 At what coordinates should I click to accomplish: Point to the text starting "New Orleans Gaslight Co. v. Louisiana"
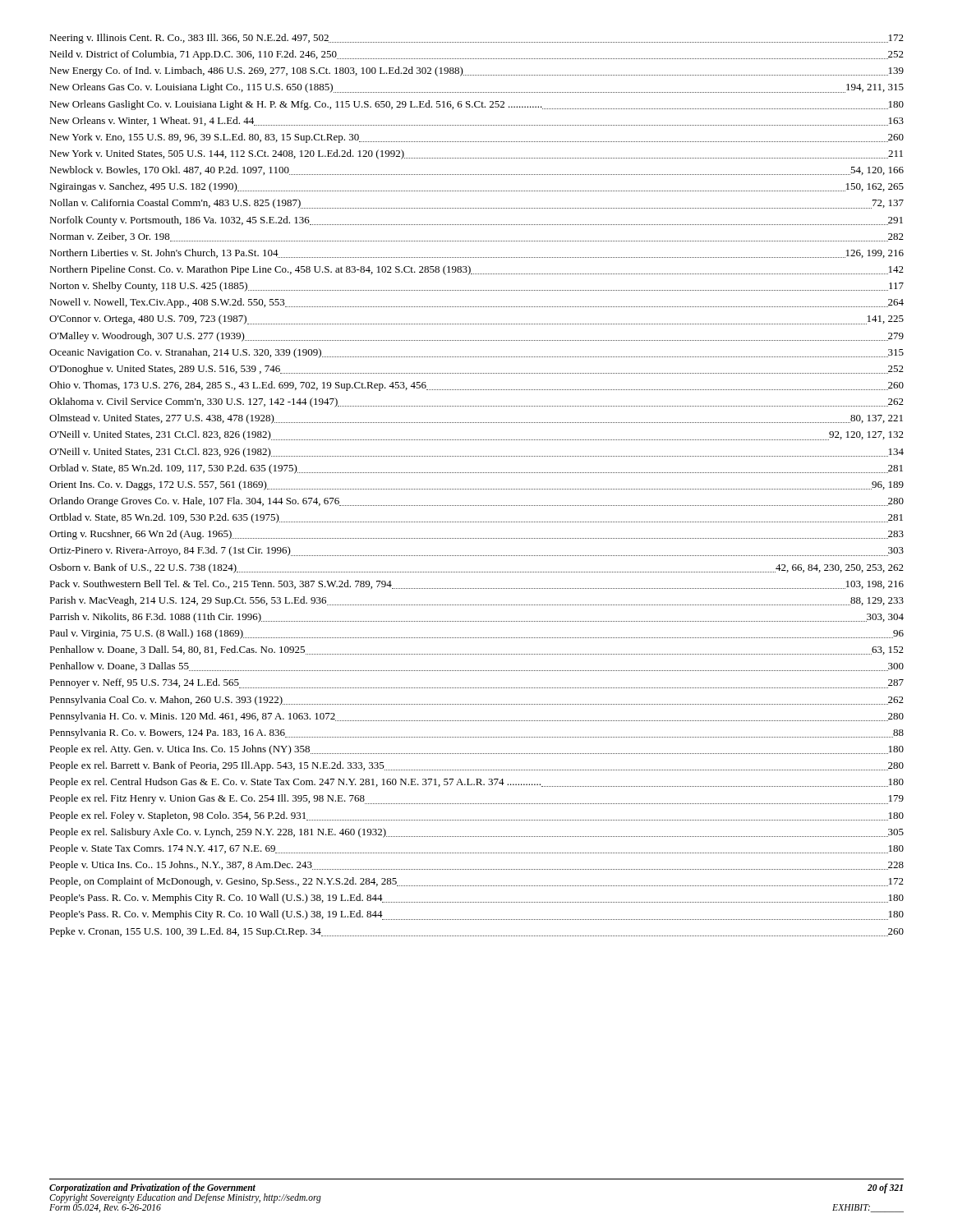476,104
